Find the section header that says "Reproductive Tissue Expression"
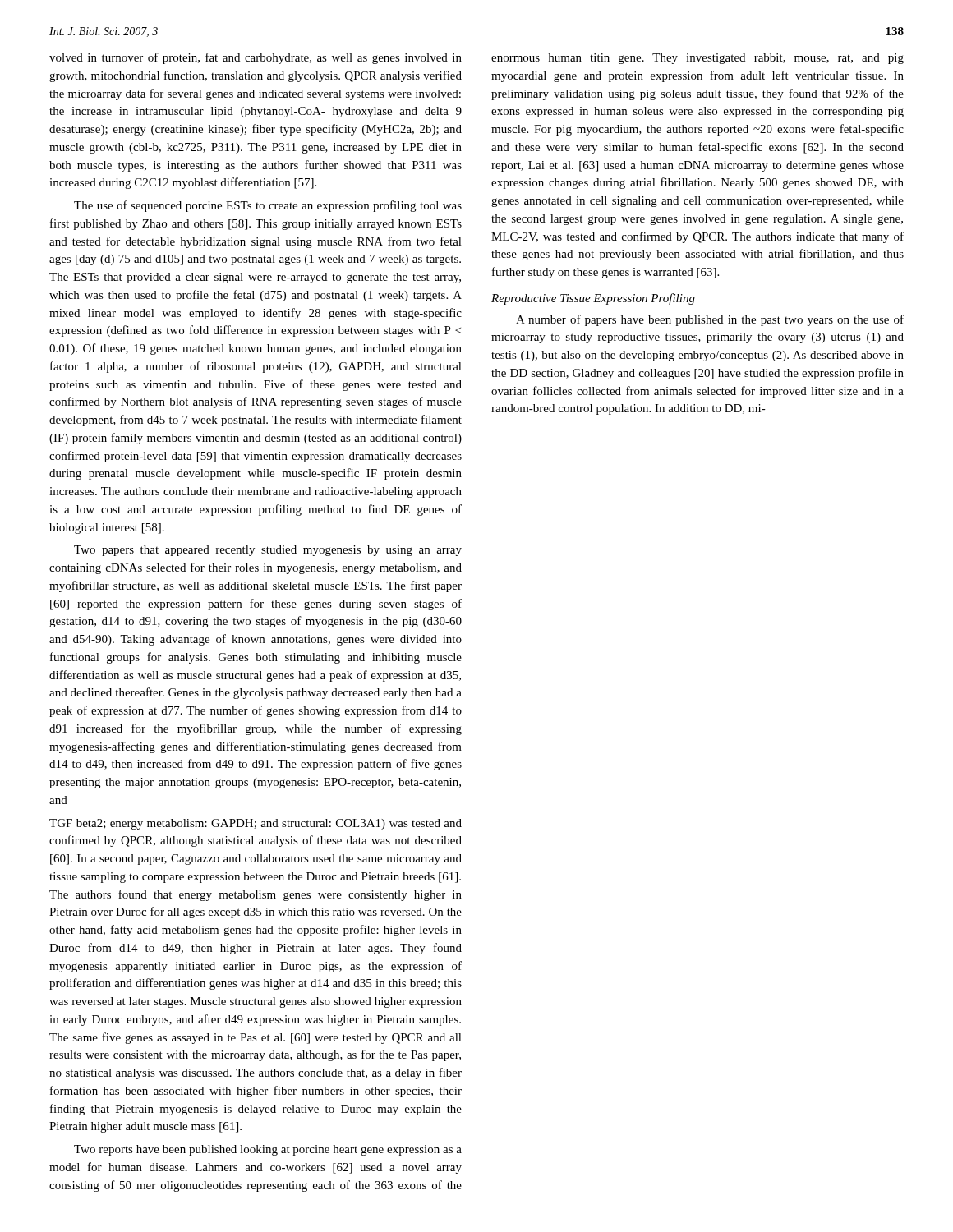 point(593,298)
